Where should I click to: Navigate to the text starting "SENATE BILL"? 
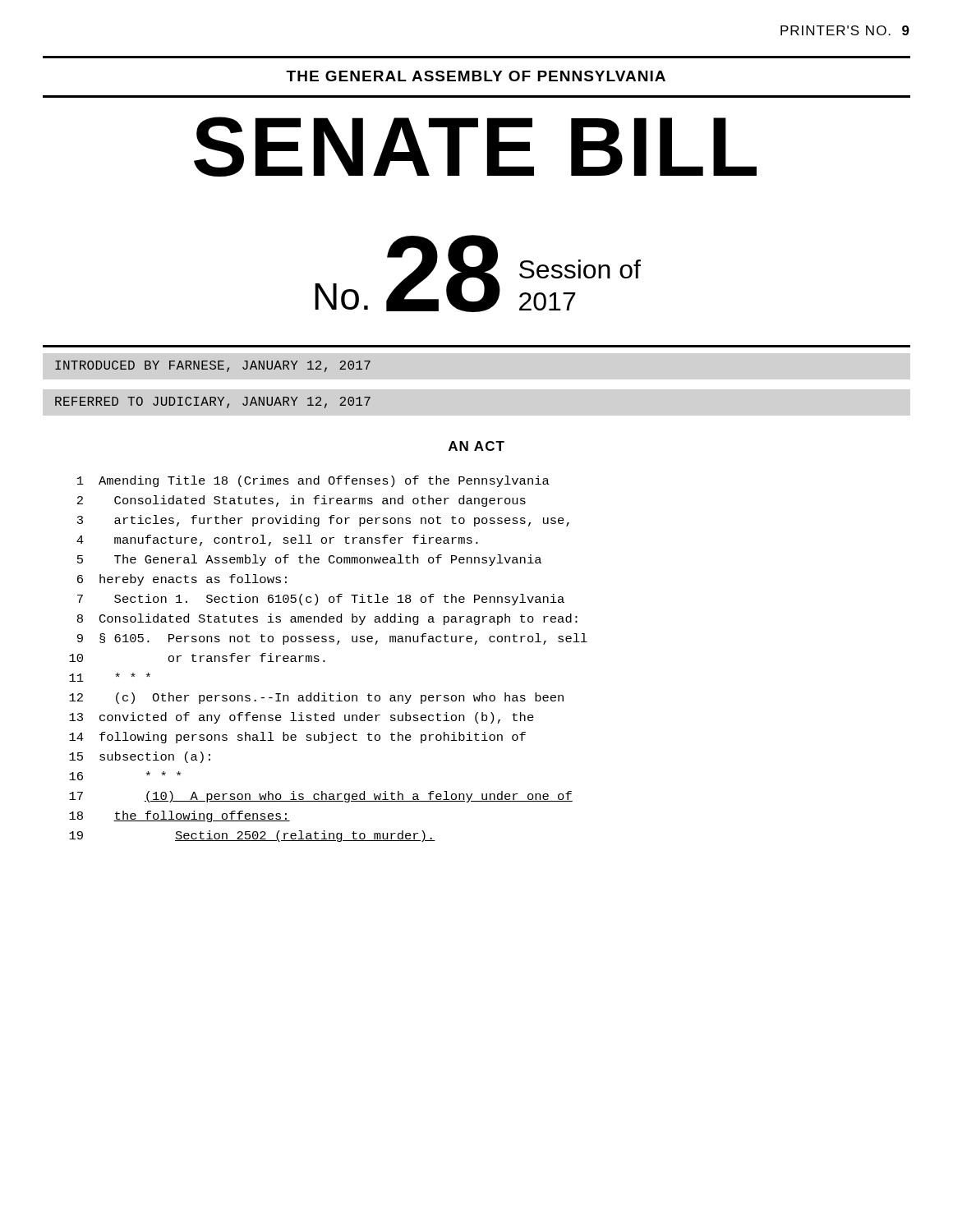[476, 147]
